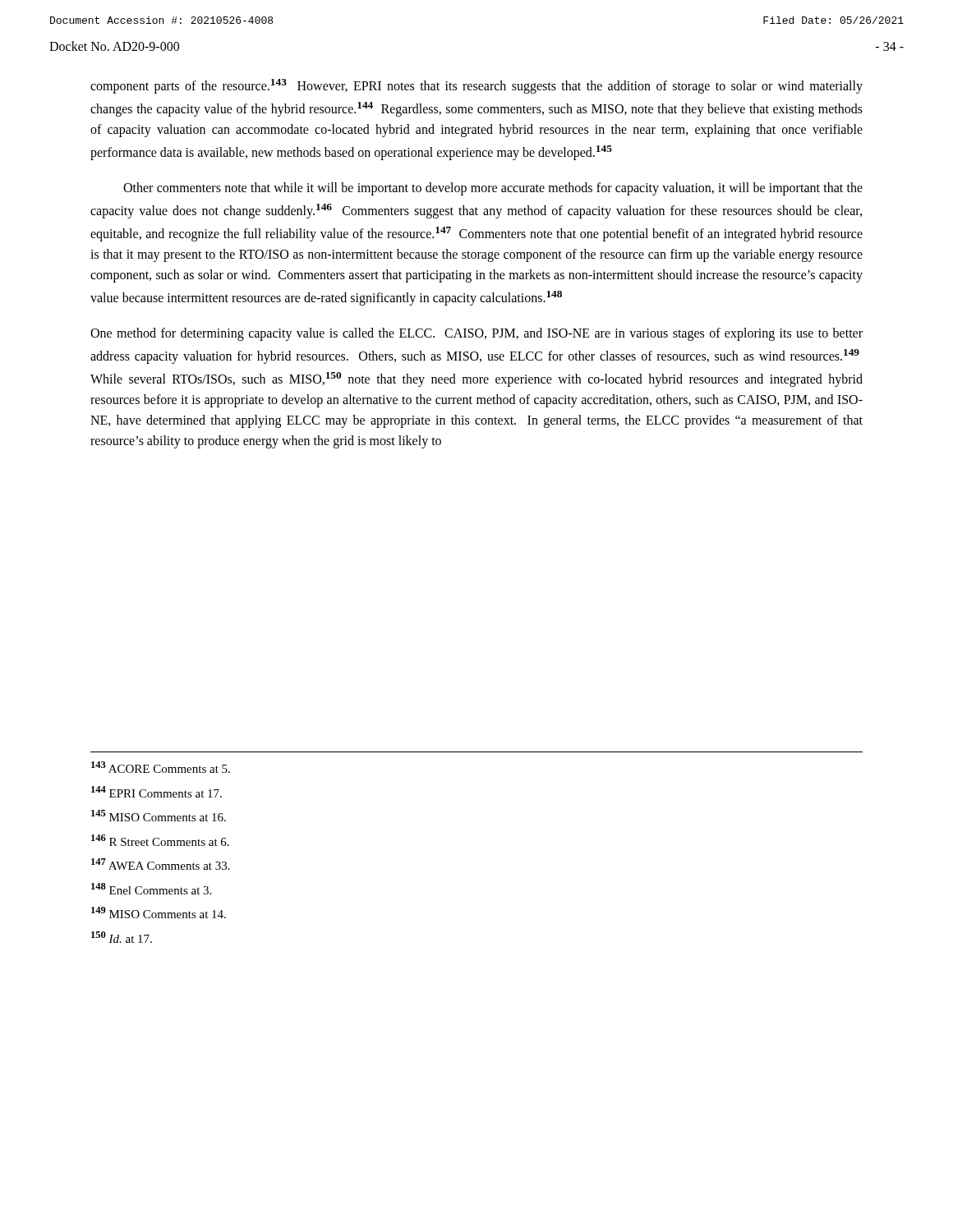The width and height of the screenshot is (953, 1232).
Task: Find the passage starting "150 Id. at 17."
Action: coord(122,937)
